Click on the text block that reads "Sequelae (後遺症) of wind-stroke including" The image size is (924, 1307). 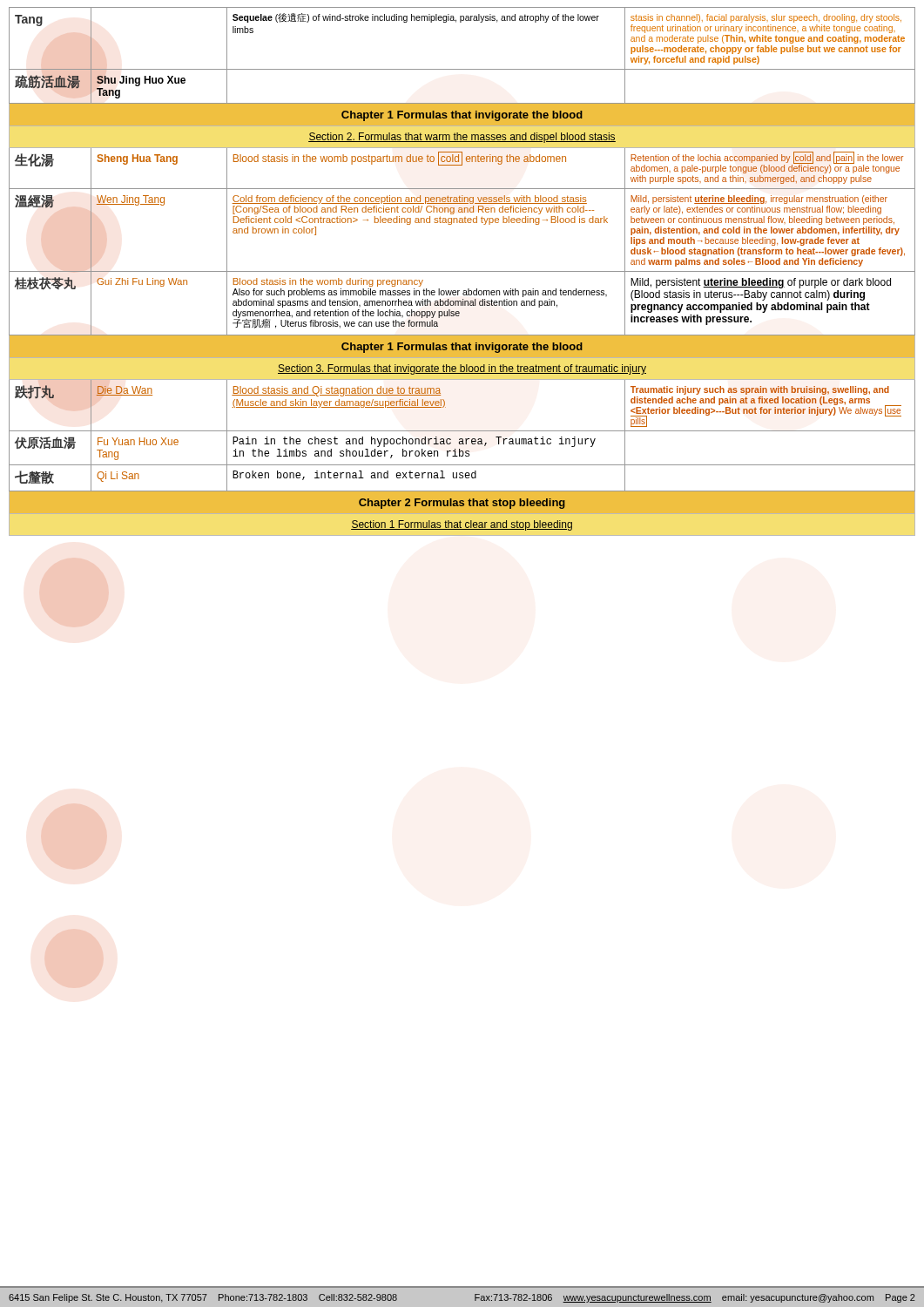tap(416, 24)
